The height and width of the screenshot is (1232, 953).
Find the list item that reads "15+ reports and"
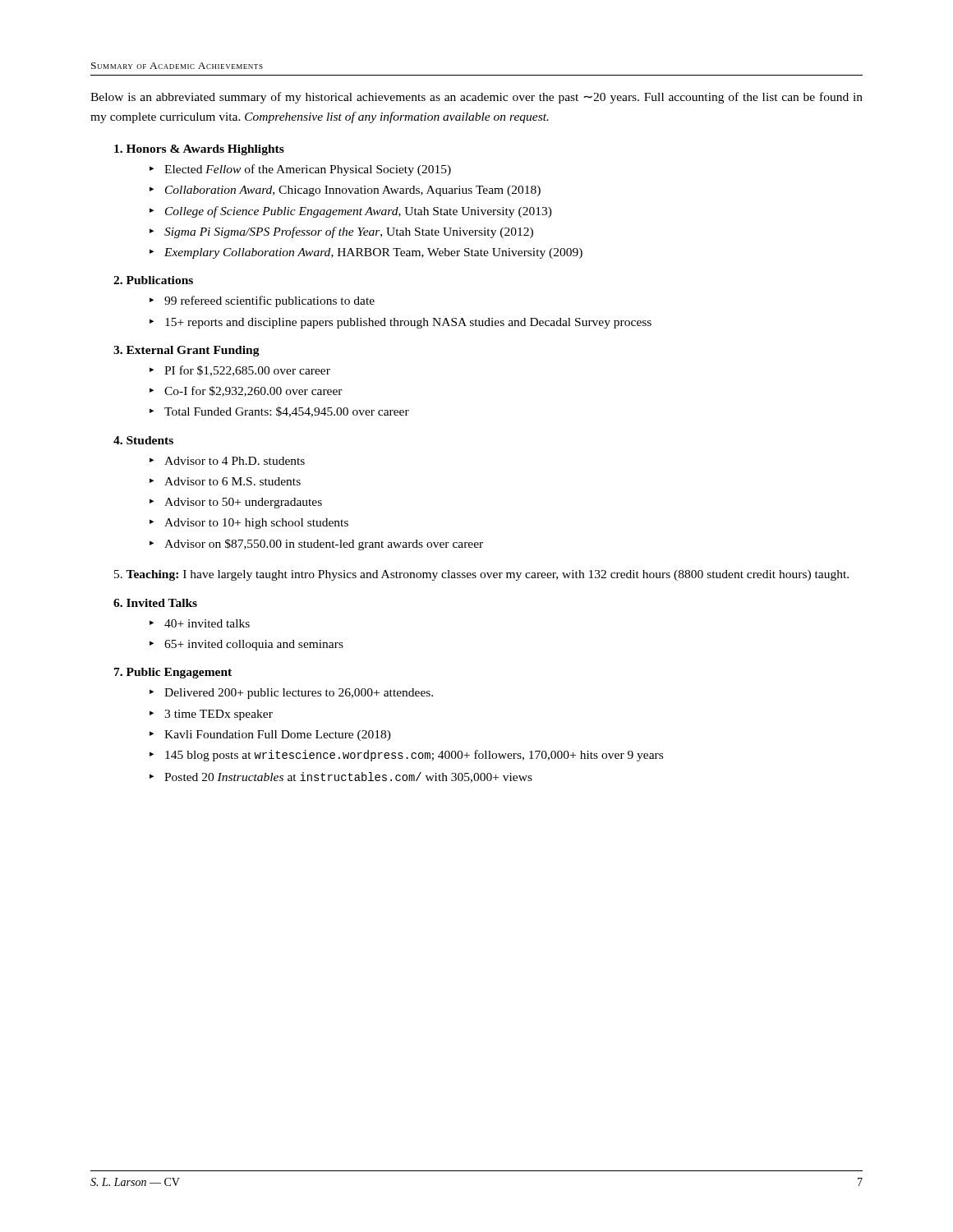pyautogui.click(x=408, y=321)
